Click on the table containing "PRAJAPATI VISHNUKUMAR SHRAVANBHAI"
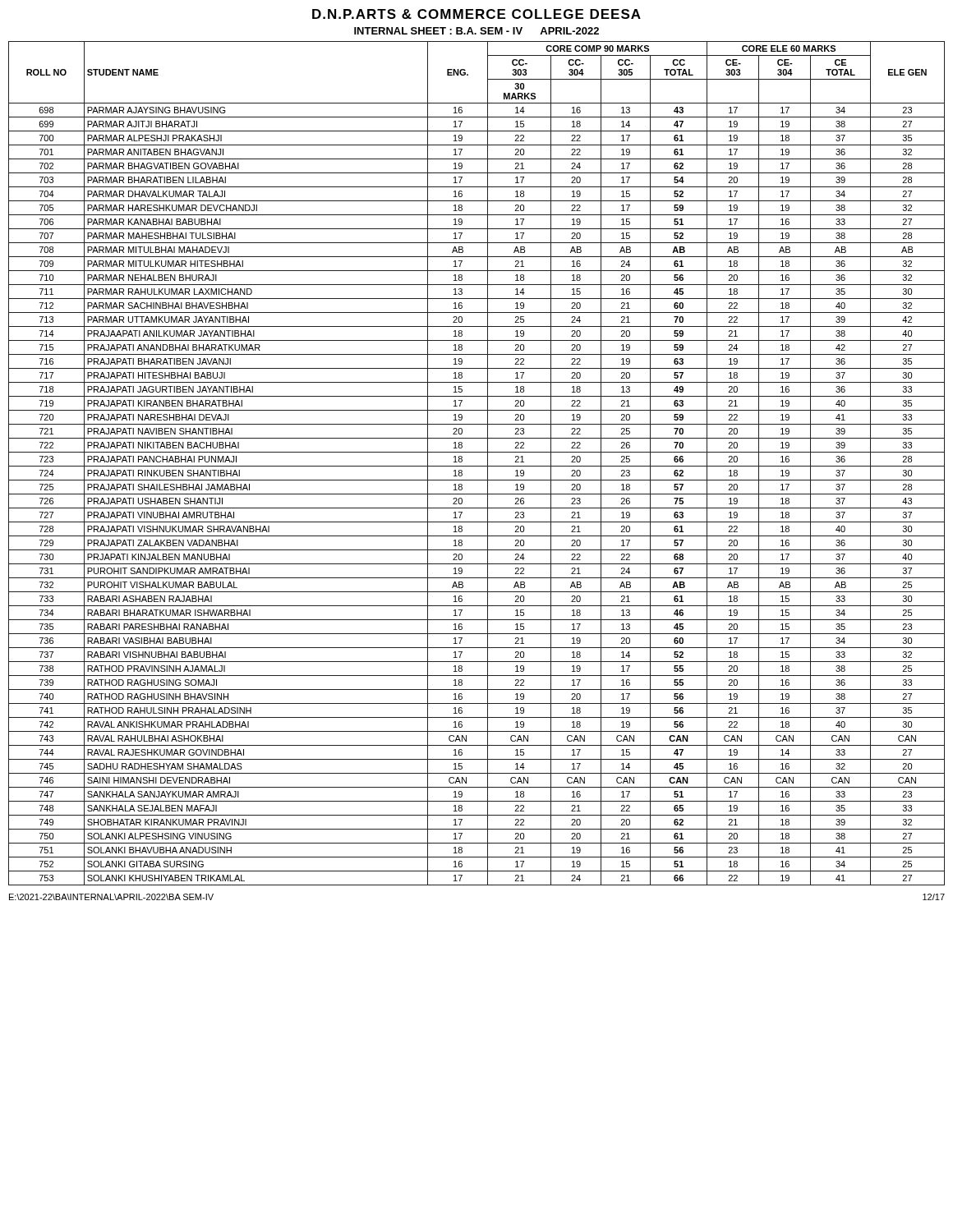 [476, 463]
